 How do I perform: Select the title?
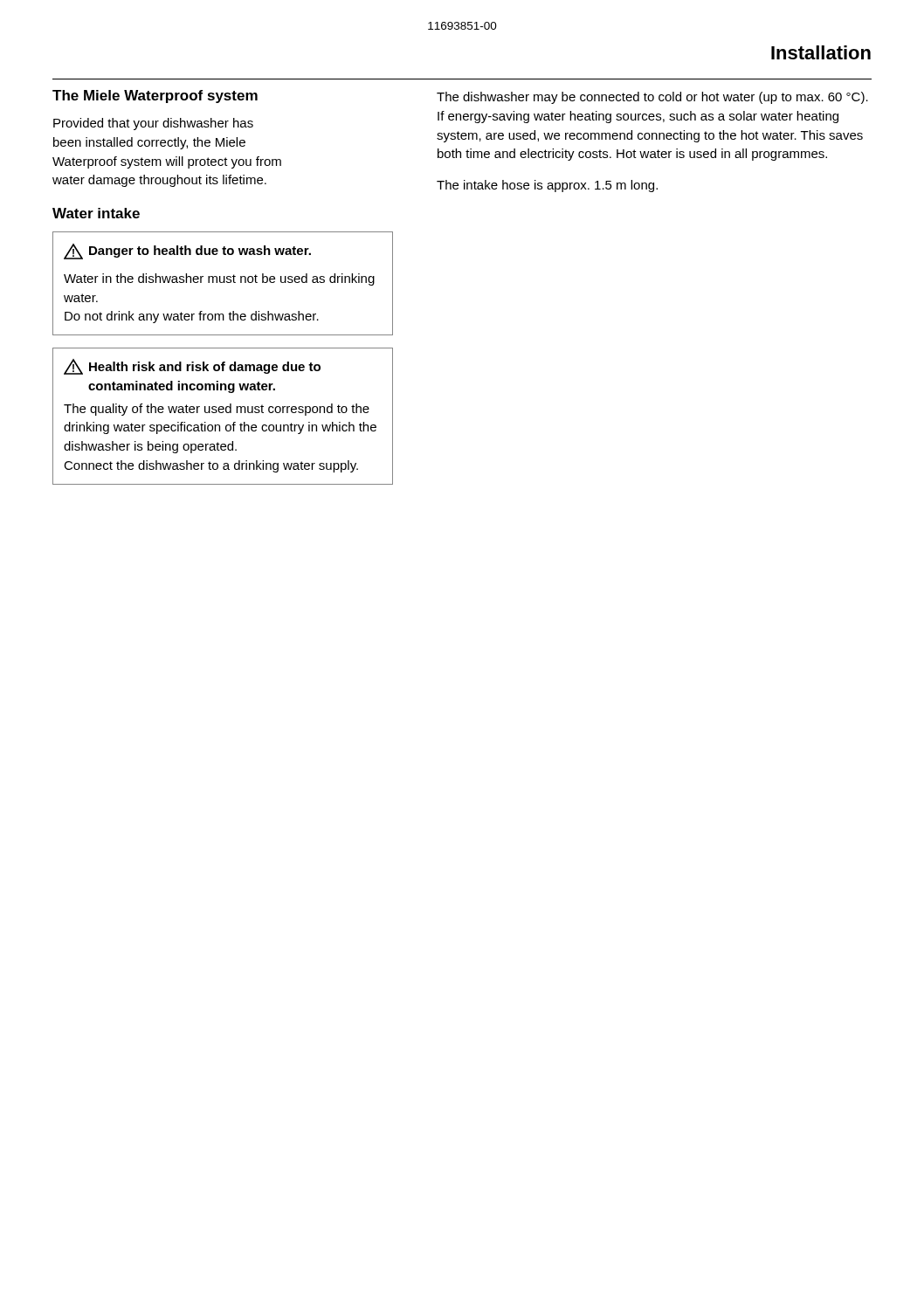click(x=821, y=53)
